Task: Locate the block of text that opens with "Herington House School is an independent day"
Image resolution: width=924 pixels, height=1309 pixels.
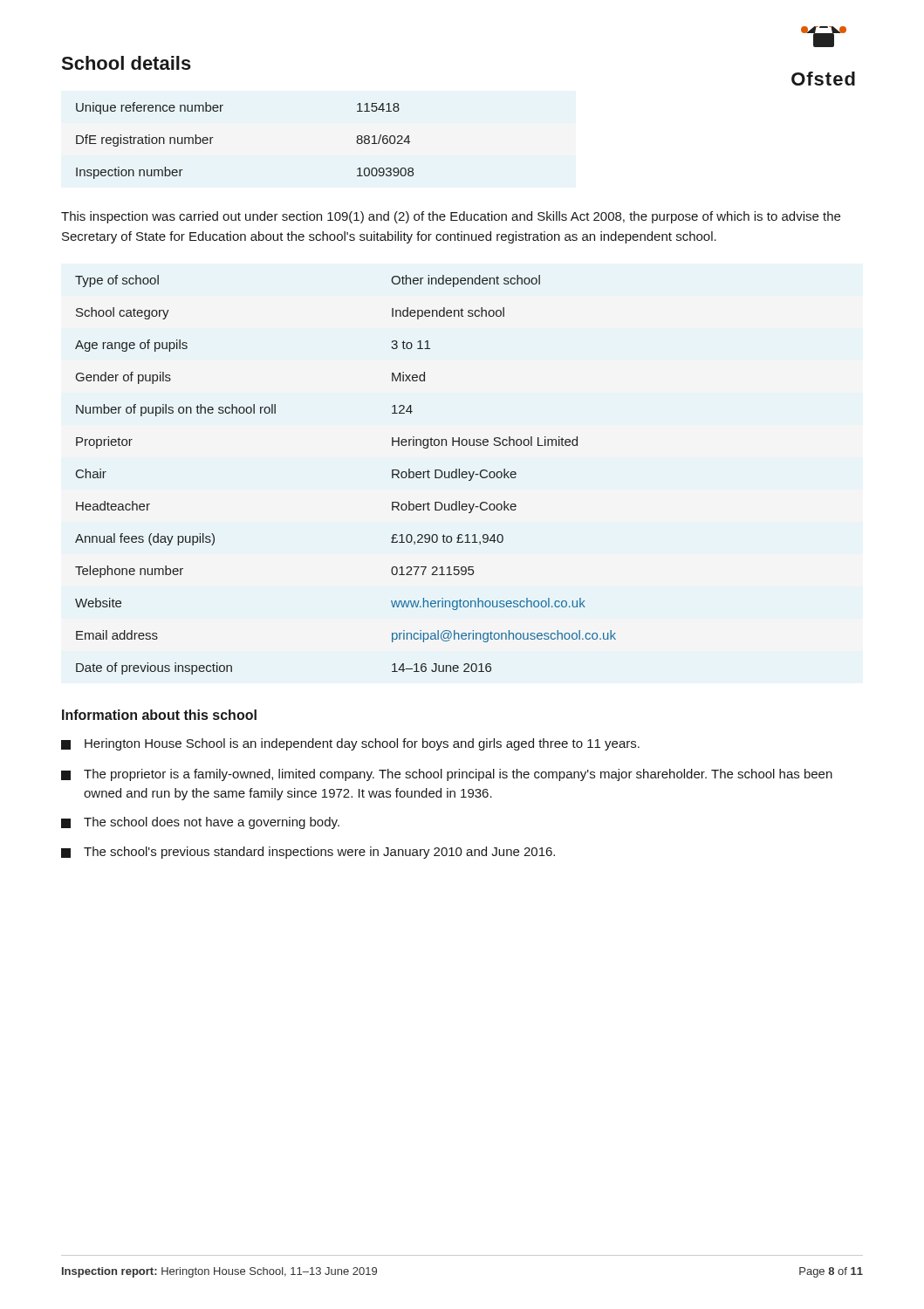Action: [462, 745]
